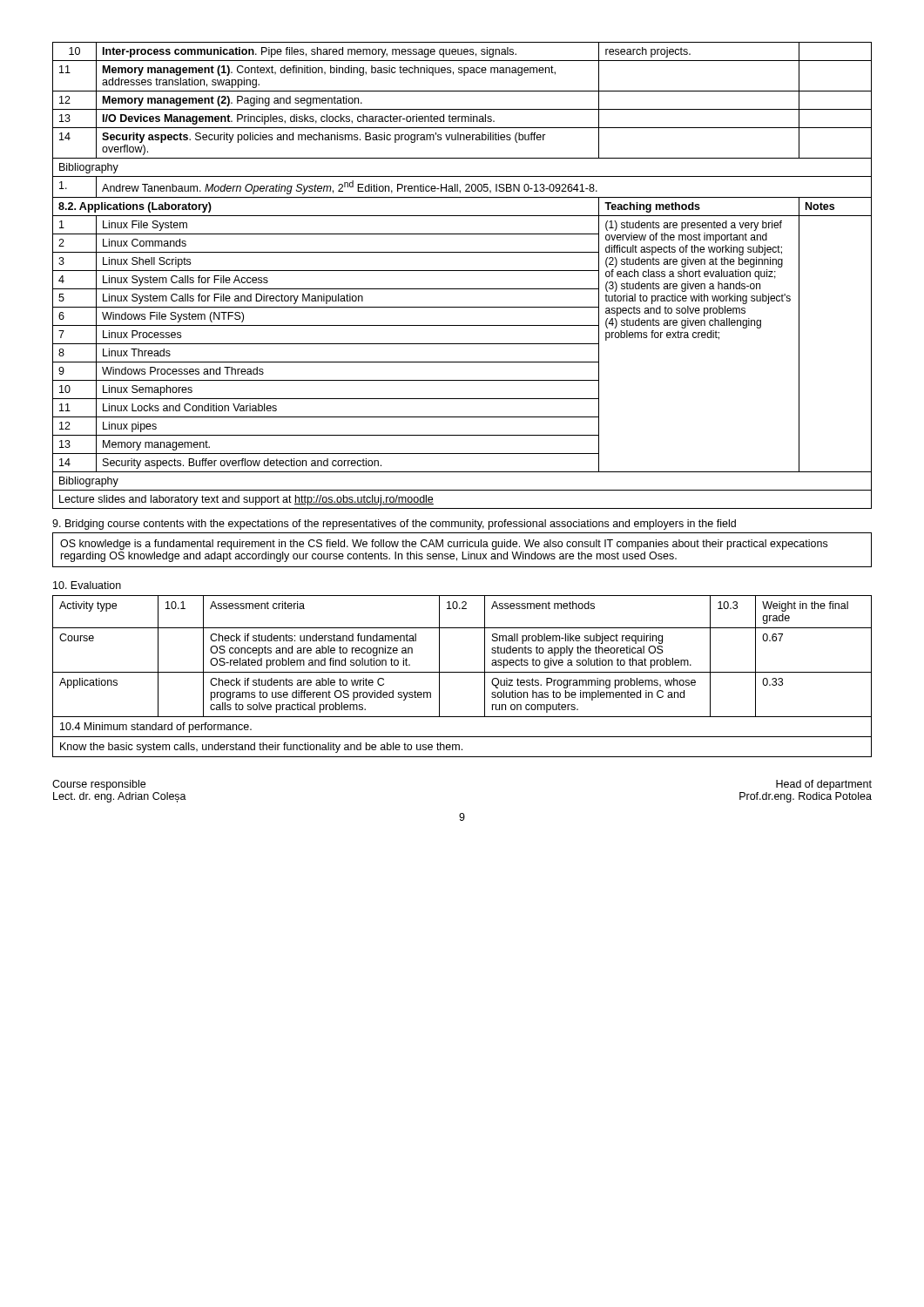Click on the table containing "Linux System Calls for"

462,275
